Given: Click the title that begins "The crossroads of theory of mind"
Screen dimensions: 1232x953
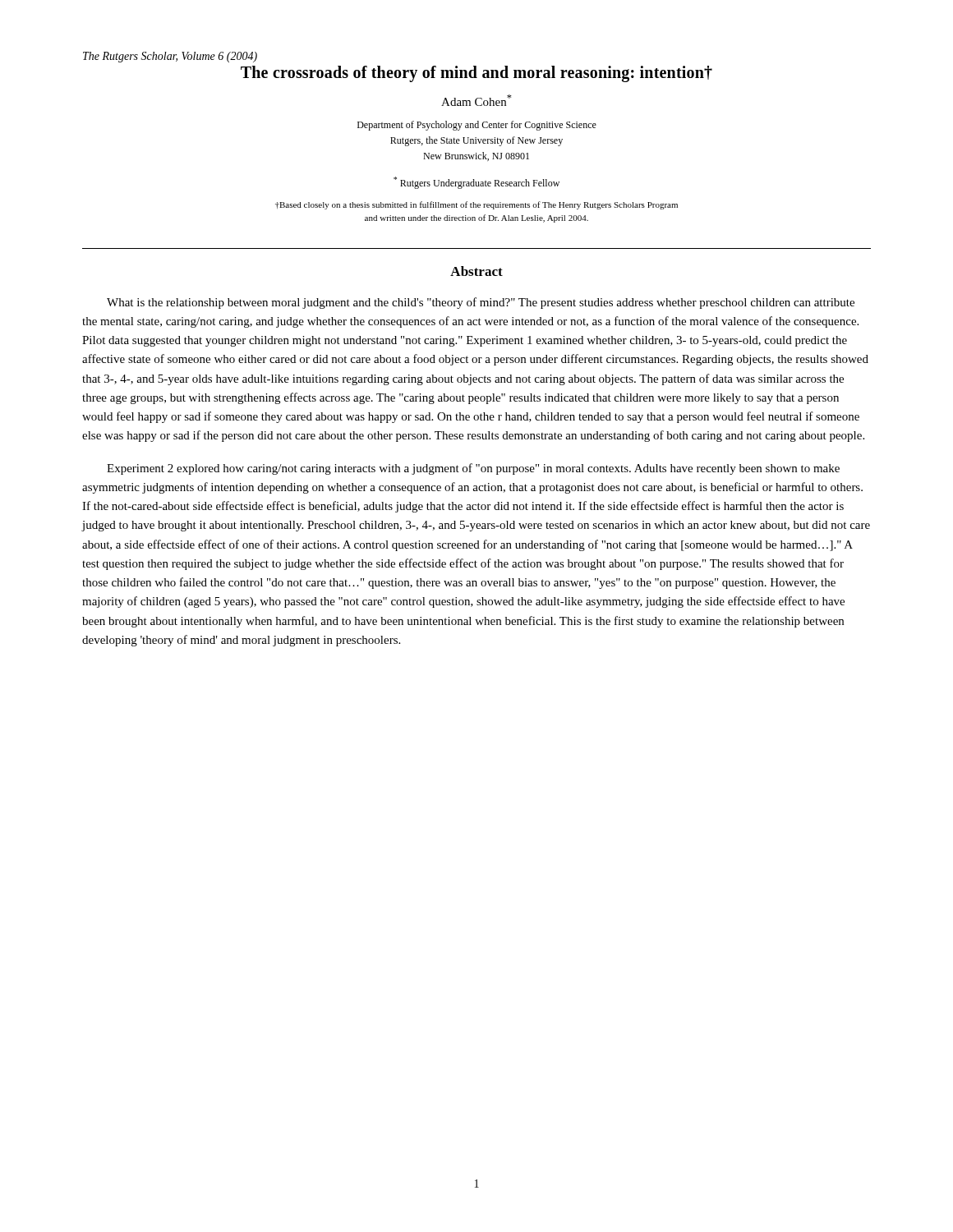Looking at the screenshot, I should tap(476, 144).
